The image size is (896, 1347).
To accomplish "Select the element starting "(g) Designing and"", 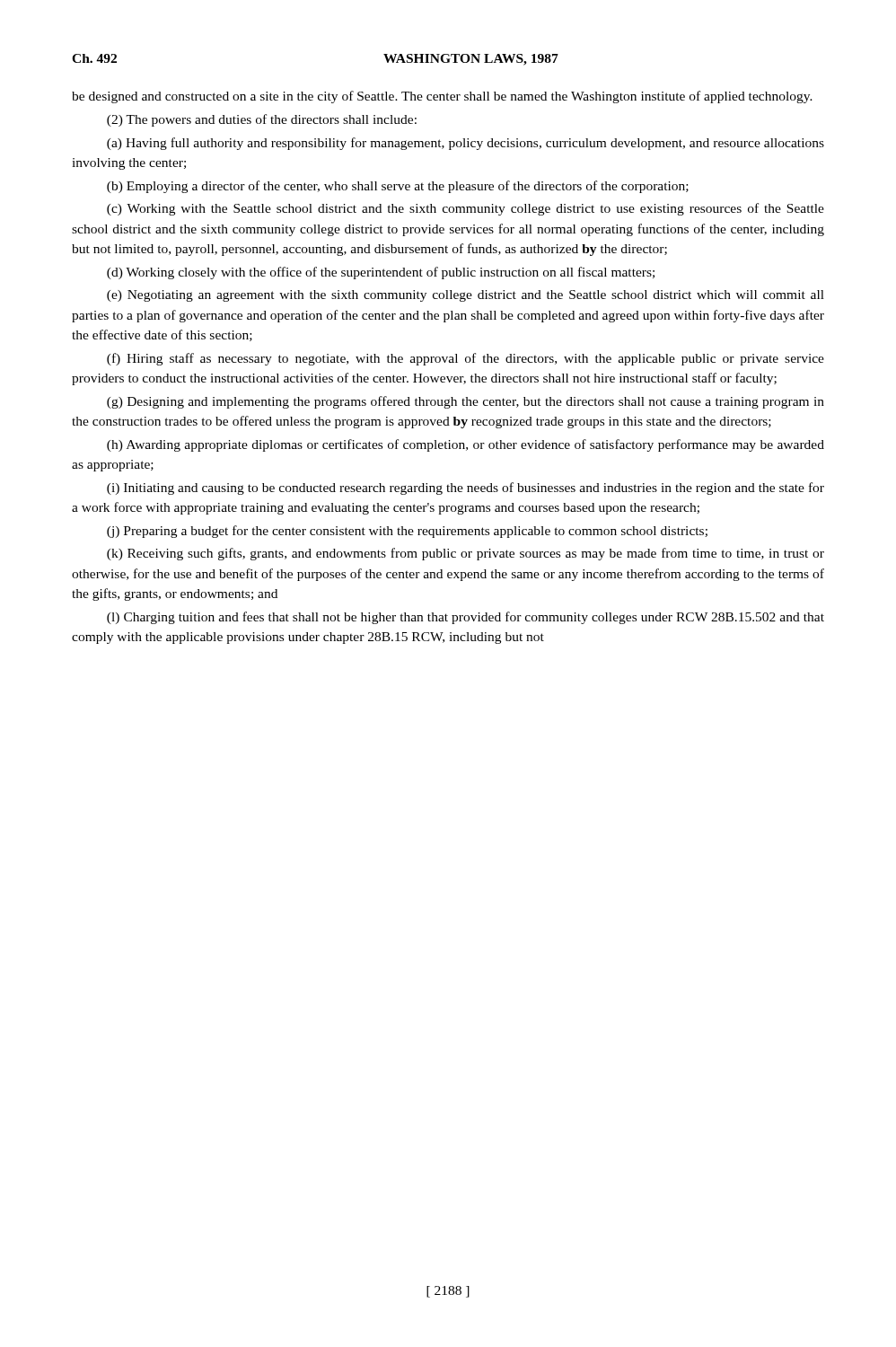I will tap(448, 412).
